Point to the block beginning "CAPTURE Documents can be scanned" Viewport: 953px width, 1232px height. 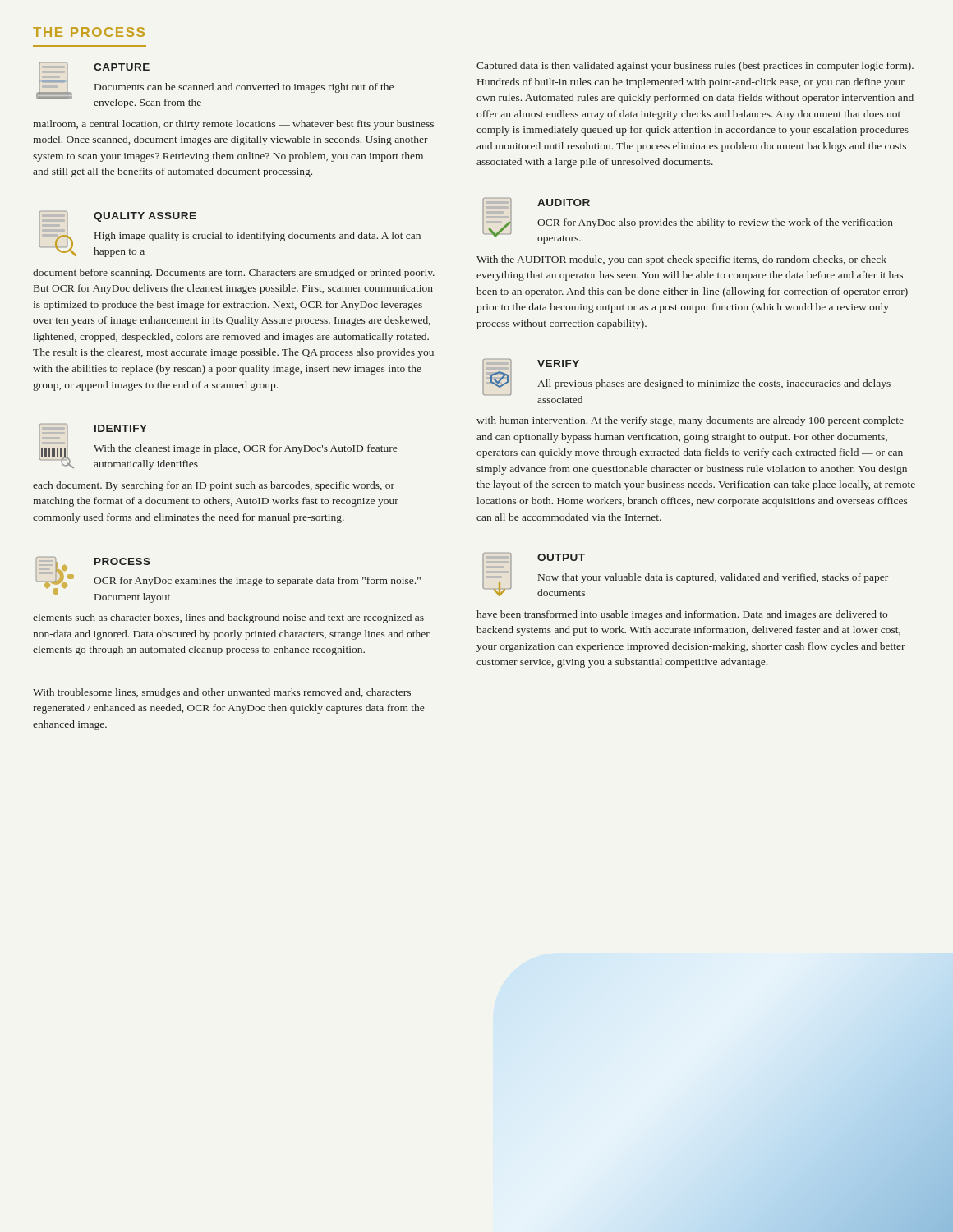[x=234, y=119]
